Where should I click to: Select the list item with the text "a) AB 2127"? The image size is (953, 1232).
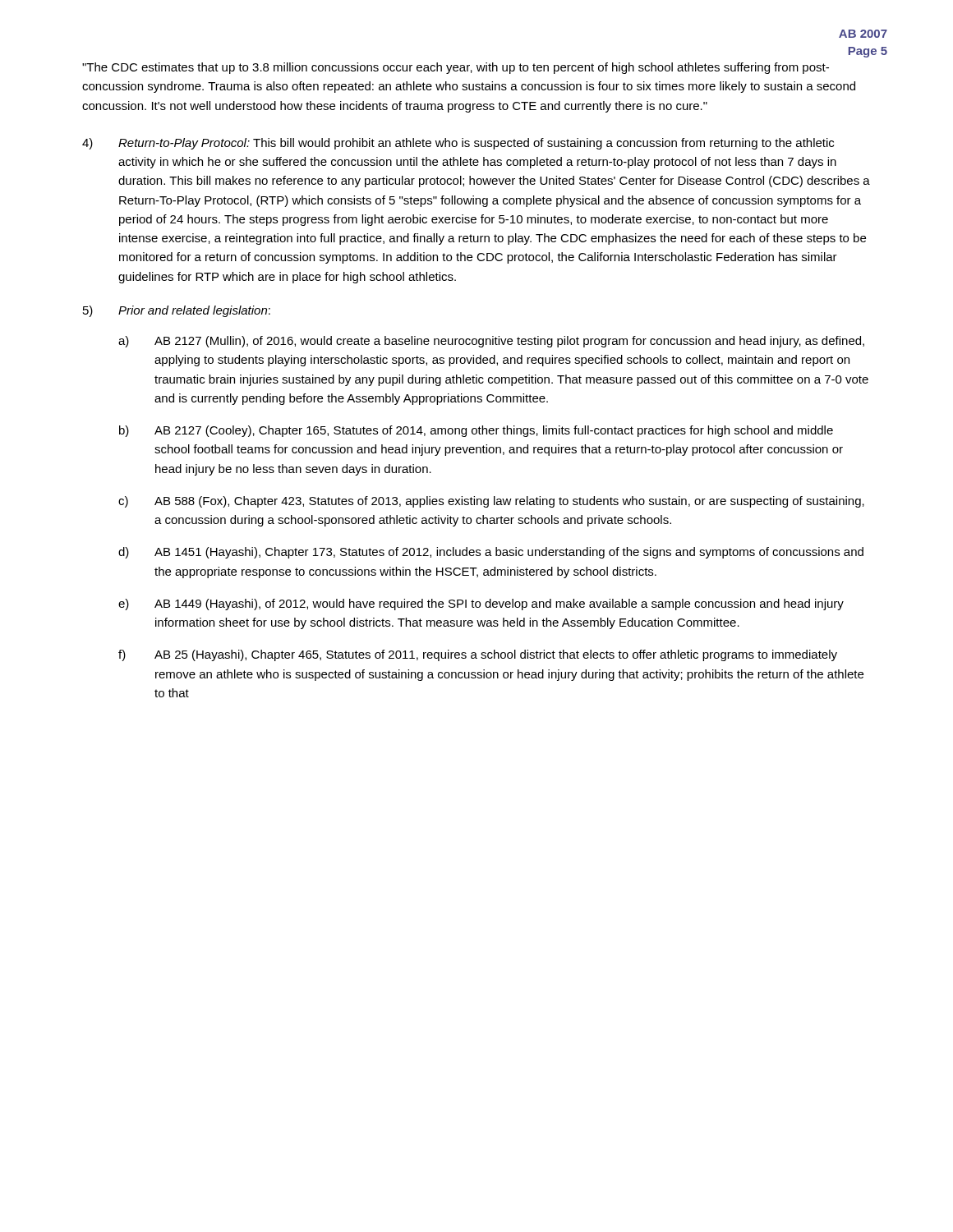pyautogui.click(x=495, y=369)
